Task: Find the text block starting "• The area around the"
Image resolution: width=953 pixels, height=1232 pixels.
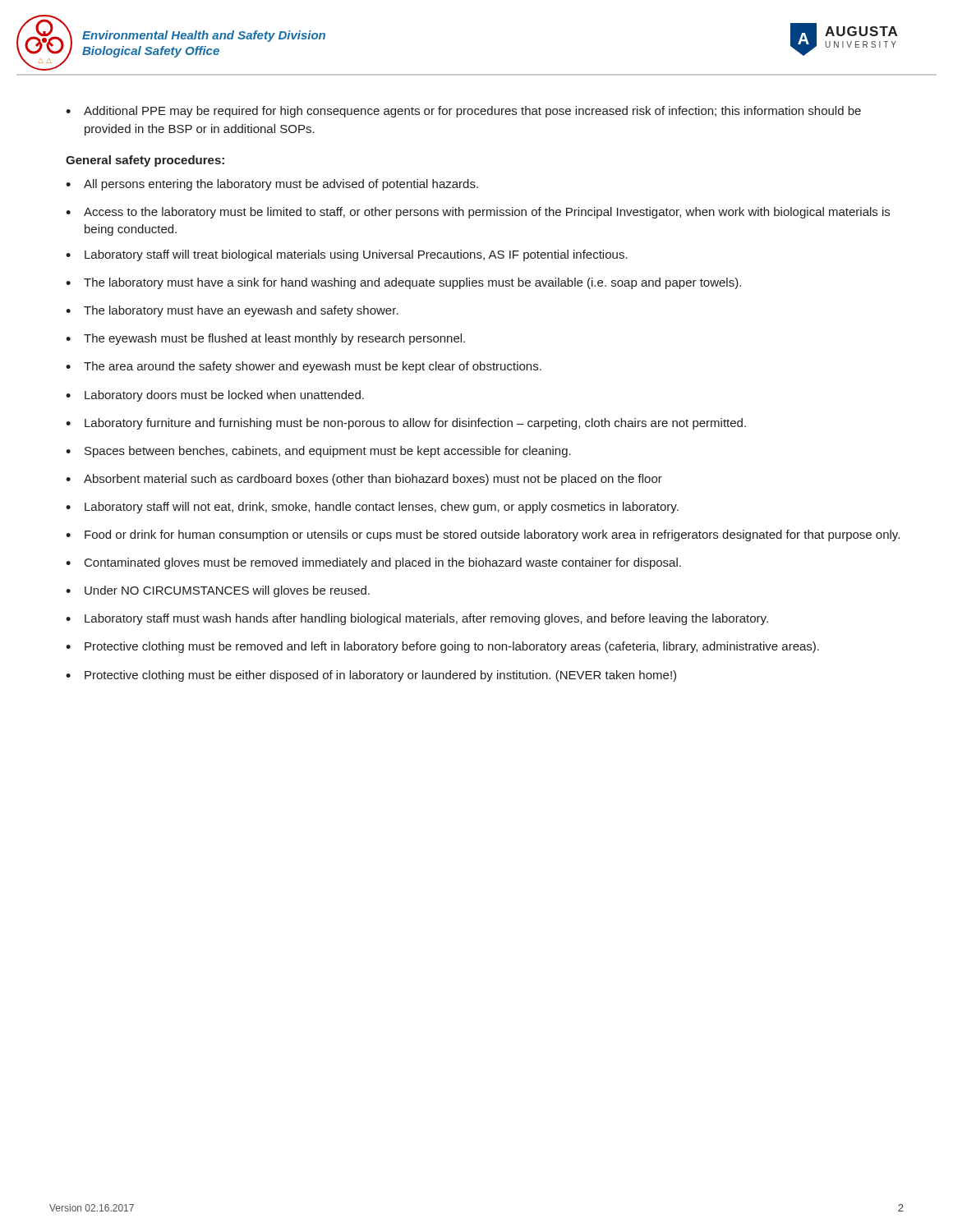Action: [x=485, y=368]
